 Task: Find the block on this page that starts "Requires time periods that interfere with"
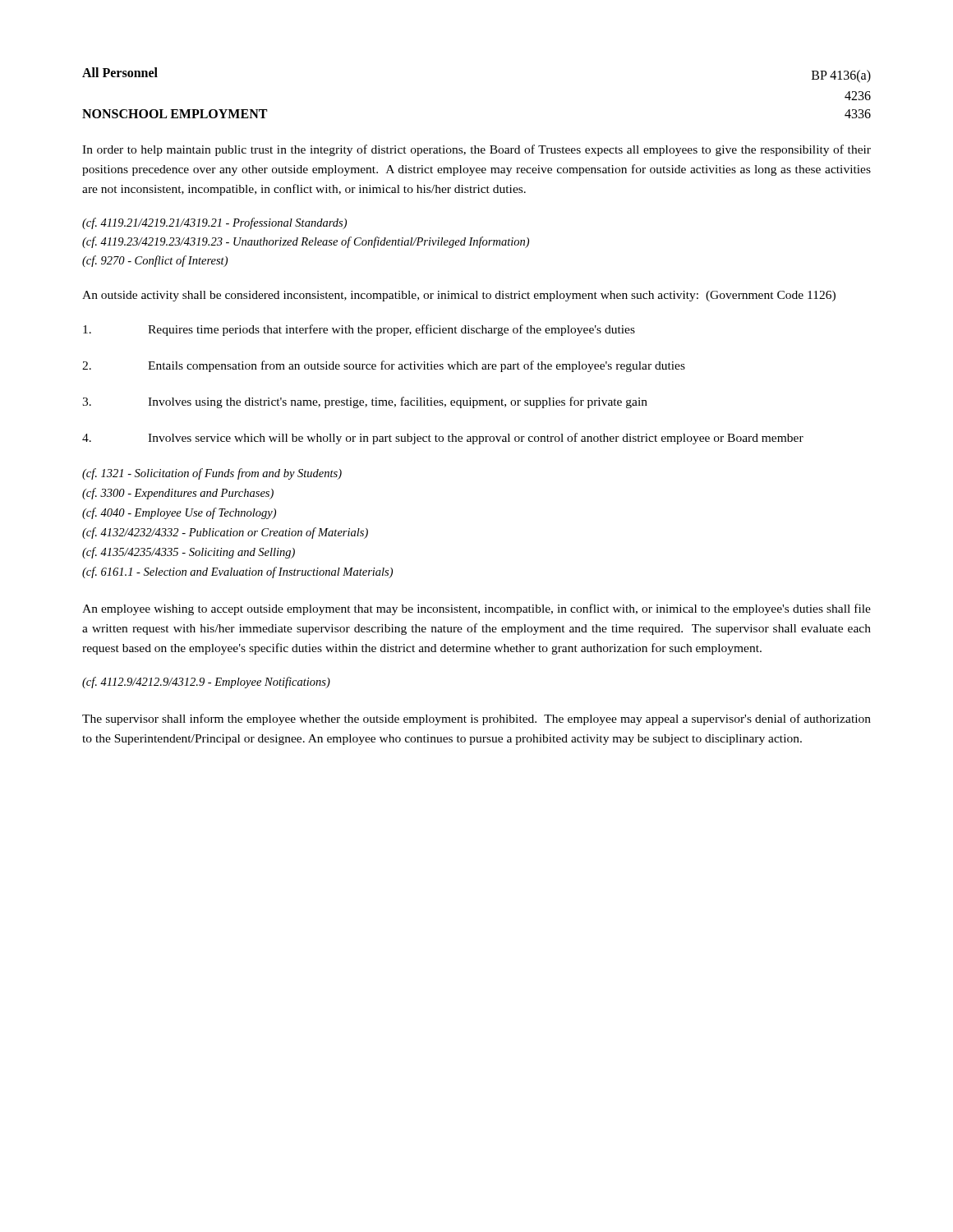pos(476,330)
